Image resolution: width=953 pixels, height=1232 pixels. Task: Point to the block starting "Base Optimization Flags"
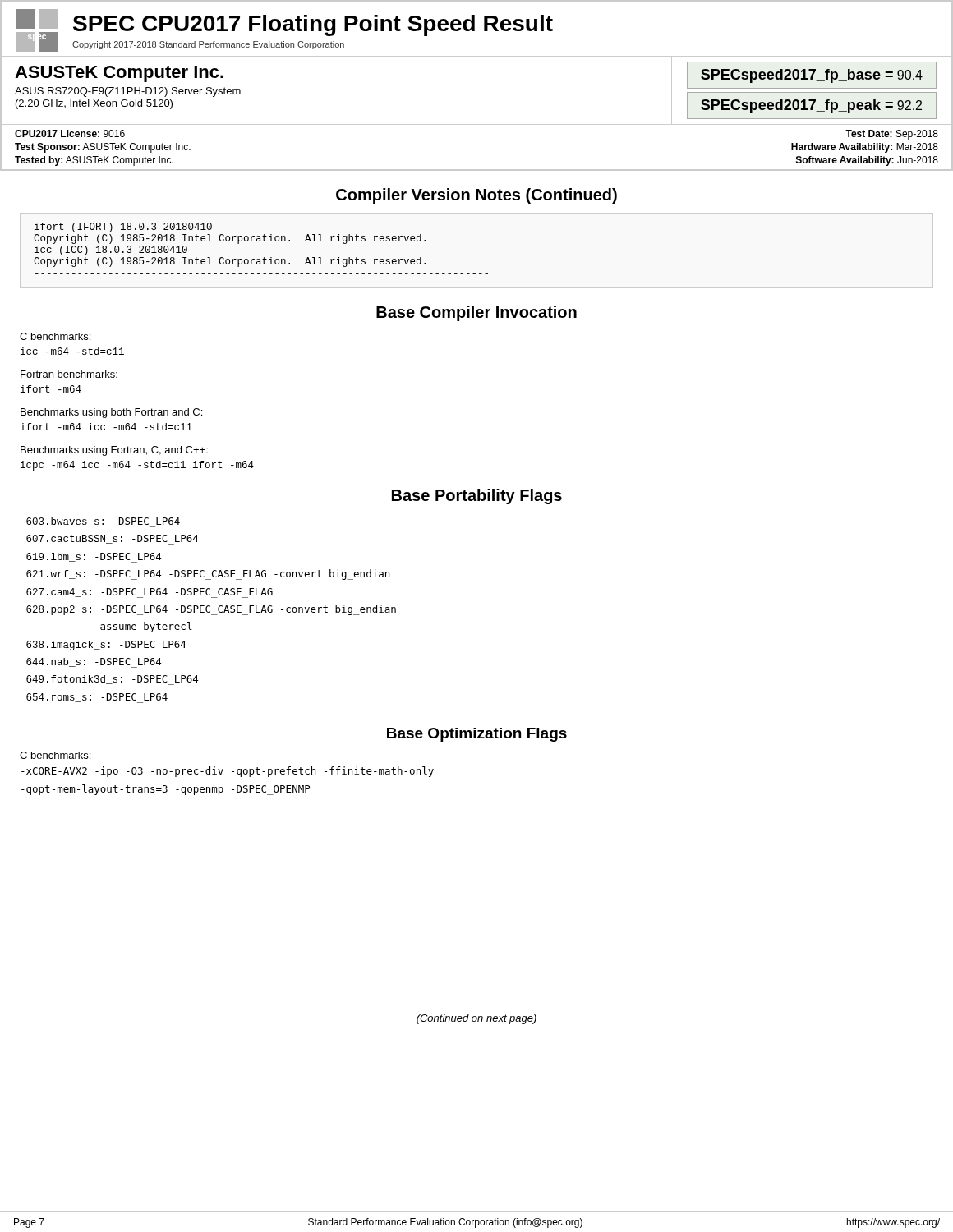(x=476, y=733)
